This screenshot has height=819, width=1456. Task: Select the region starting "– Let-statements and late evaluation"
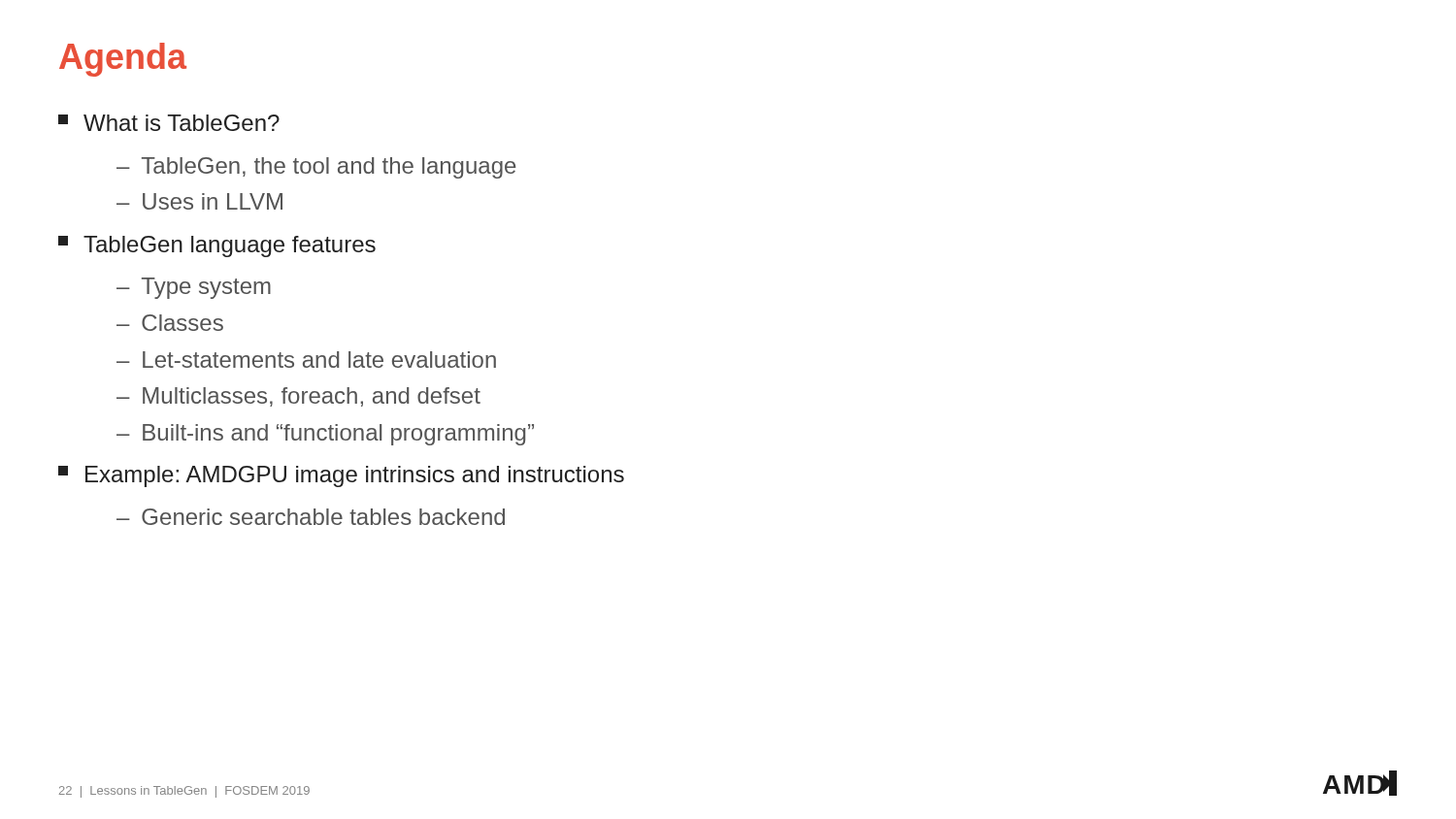(307, 359)
